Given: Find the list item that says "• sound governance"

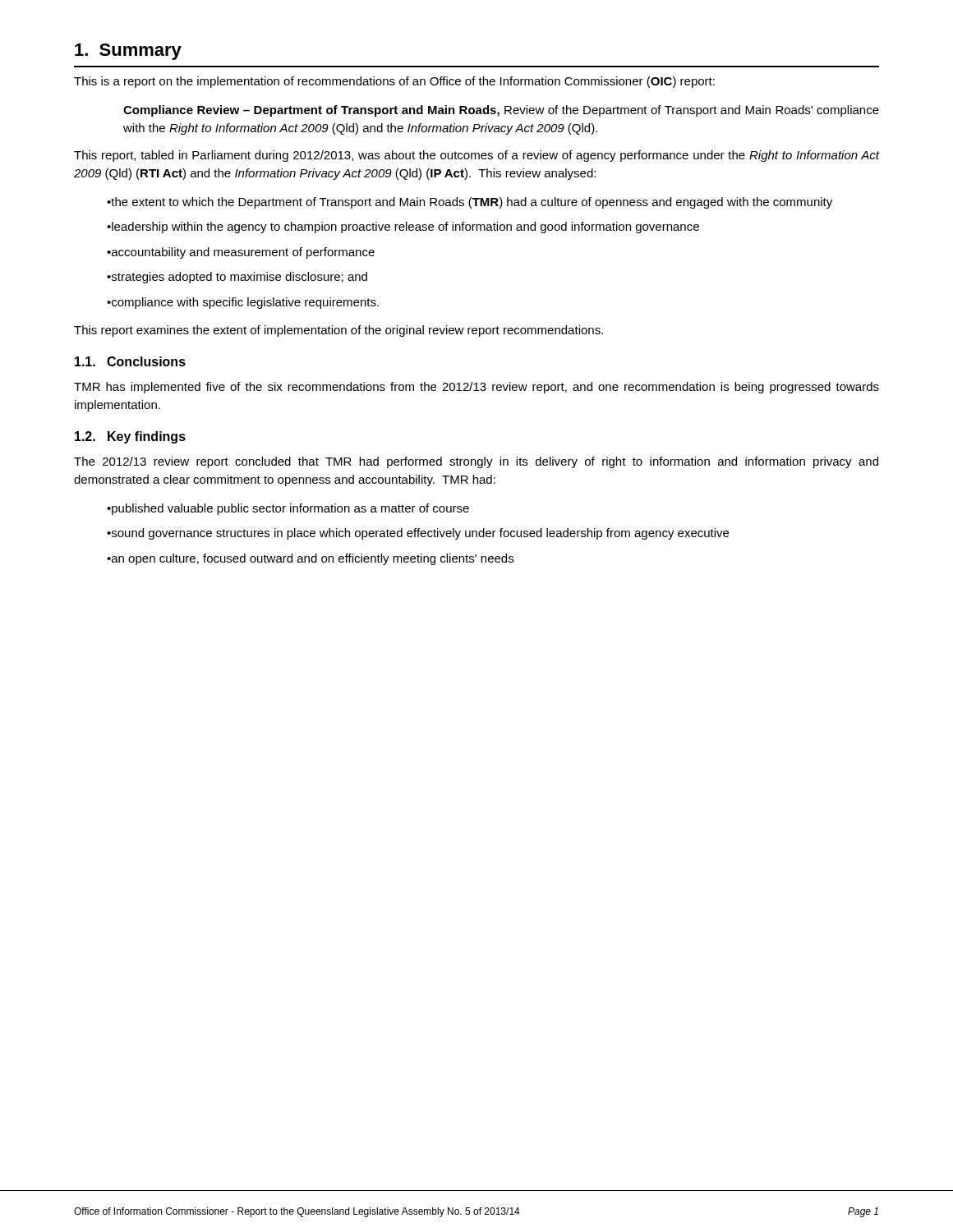Looking at the screenshot, I should pos(476,533).
